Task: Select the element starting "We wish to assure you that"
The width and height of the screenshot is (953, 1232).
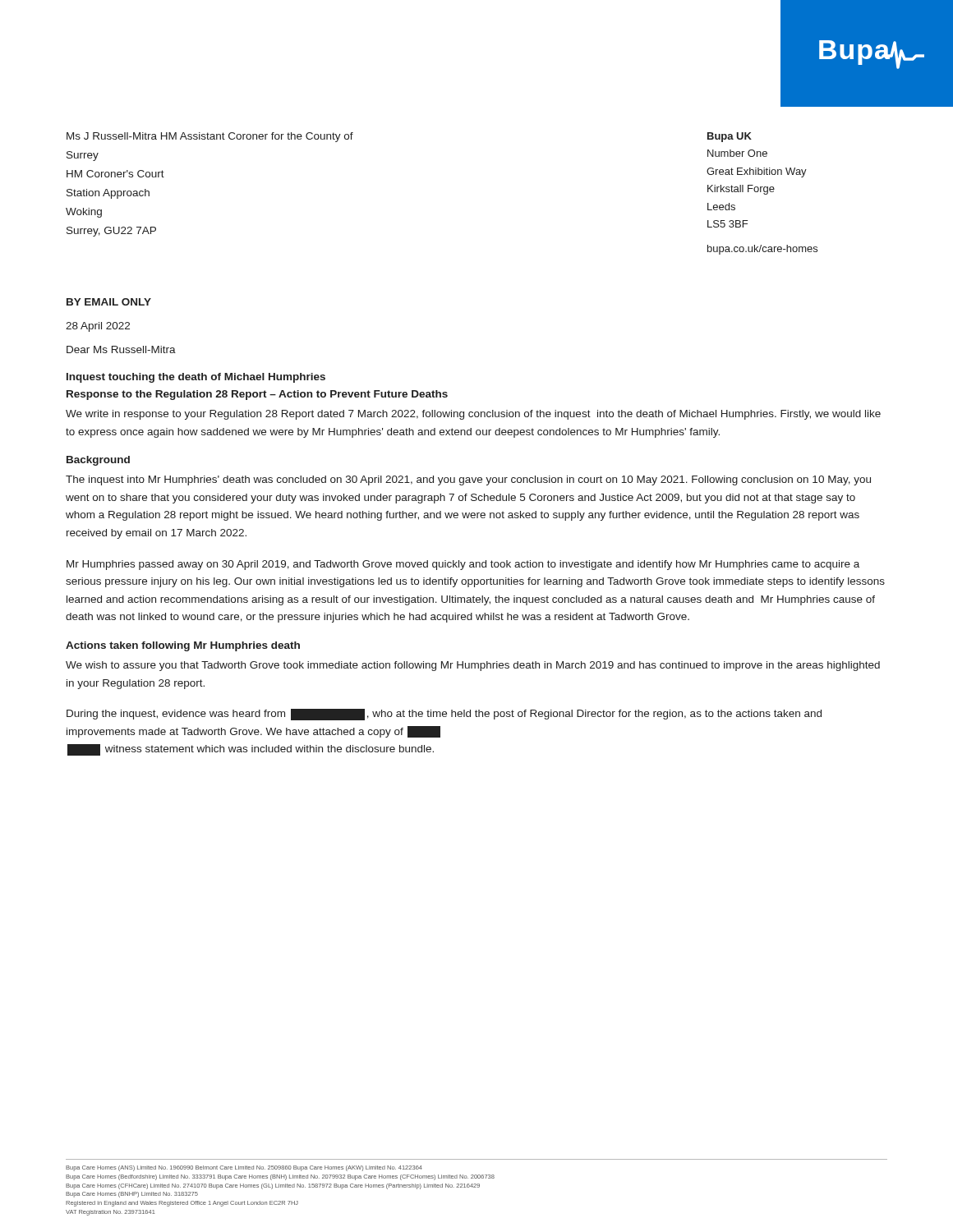Action: coord(473,674)
